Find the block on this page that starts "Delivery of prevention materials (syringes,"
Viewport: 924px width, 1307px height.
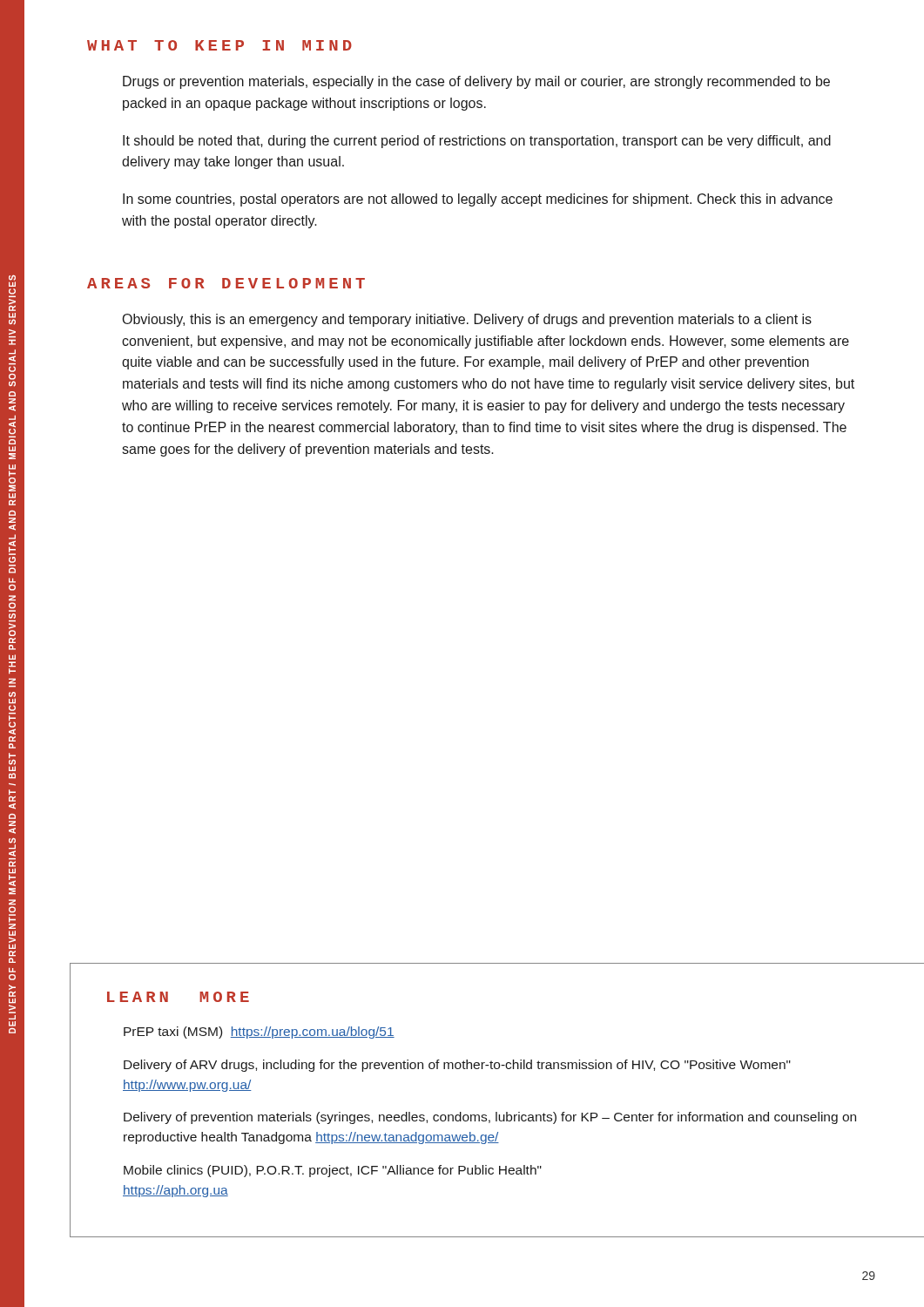point(490,1127)
